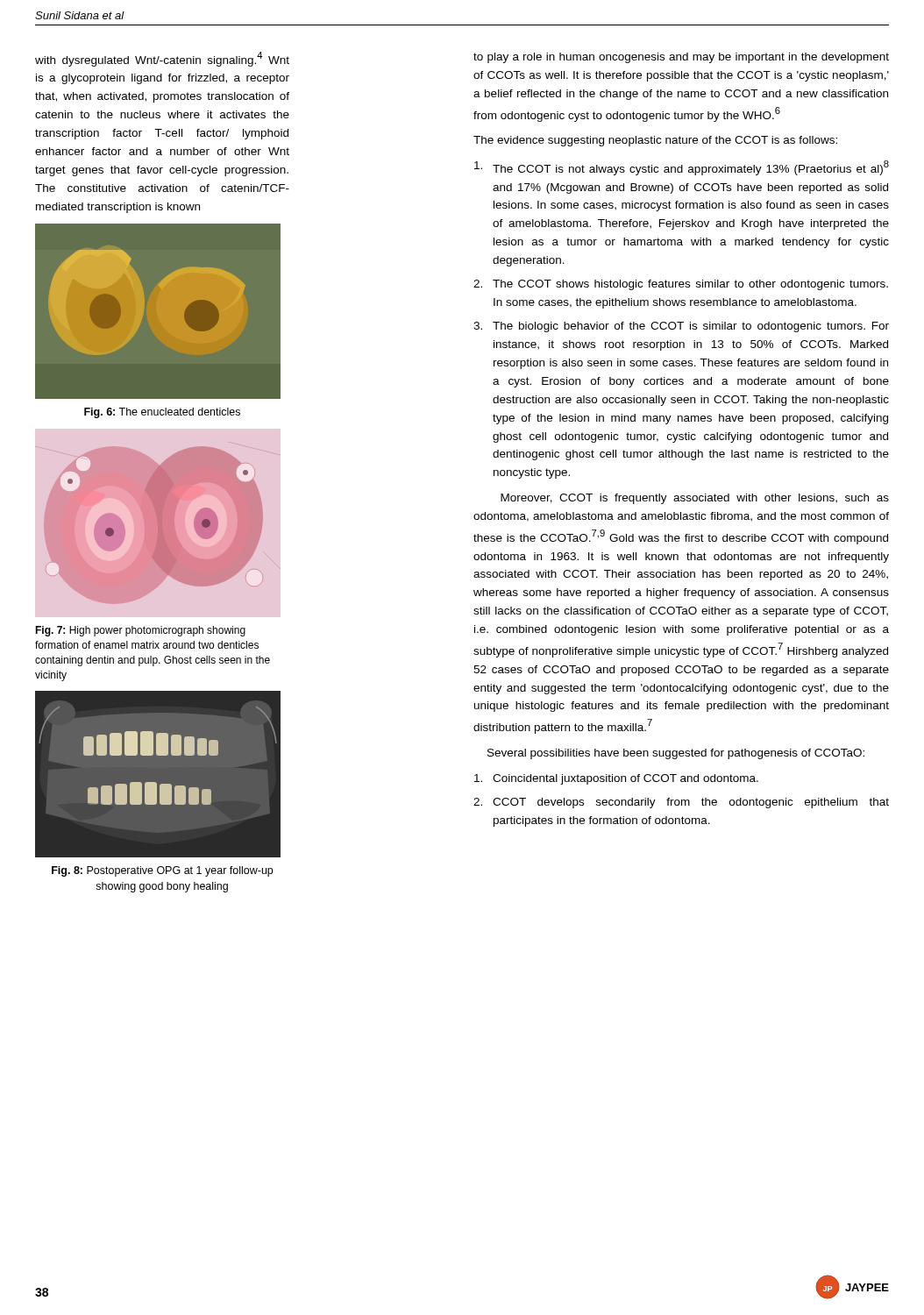Find the caption containing "Fig. 8: Postoperative"
The width and height of the screenshot is (924, 1315).
point(162,879)
